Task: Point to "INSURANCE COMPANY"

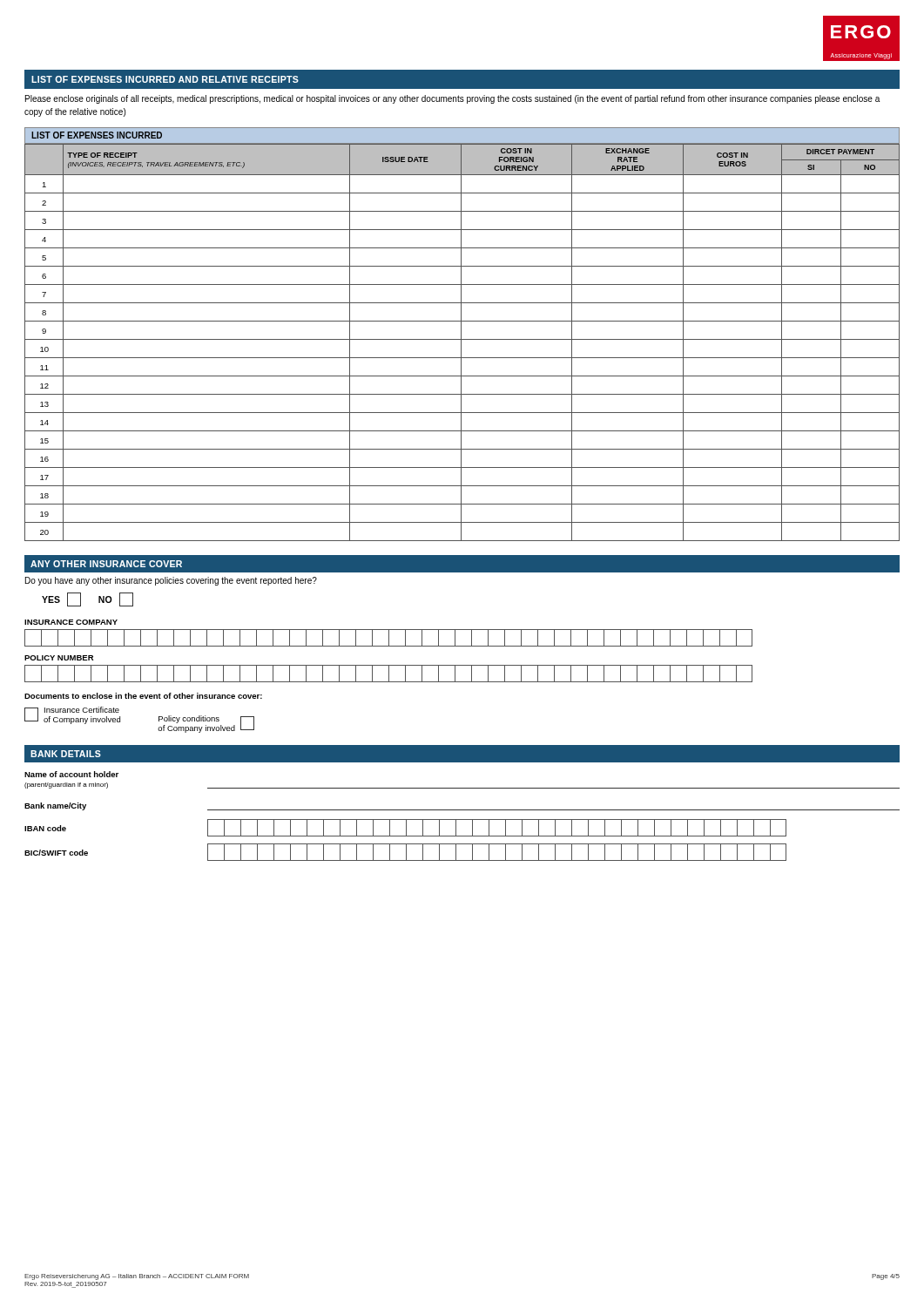Action: pyautogui.click(x=462, y=632)
